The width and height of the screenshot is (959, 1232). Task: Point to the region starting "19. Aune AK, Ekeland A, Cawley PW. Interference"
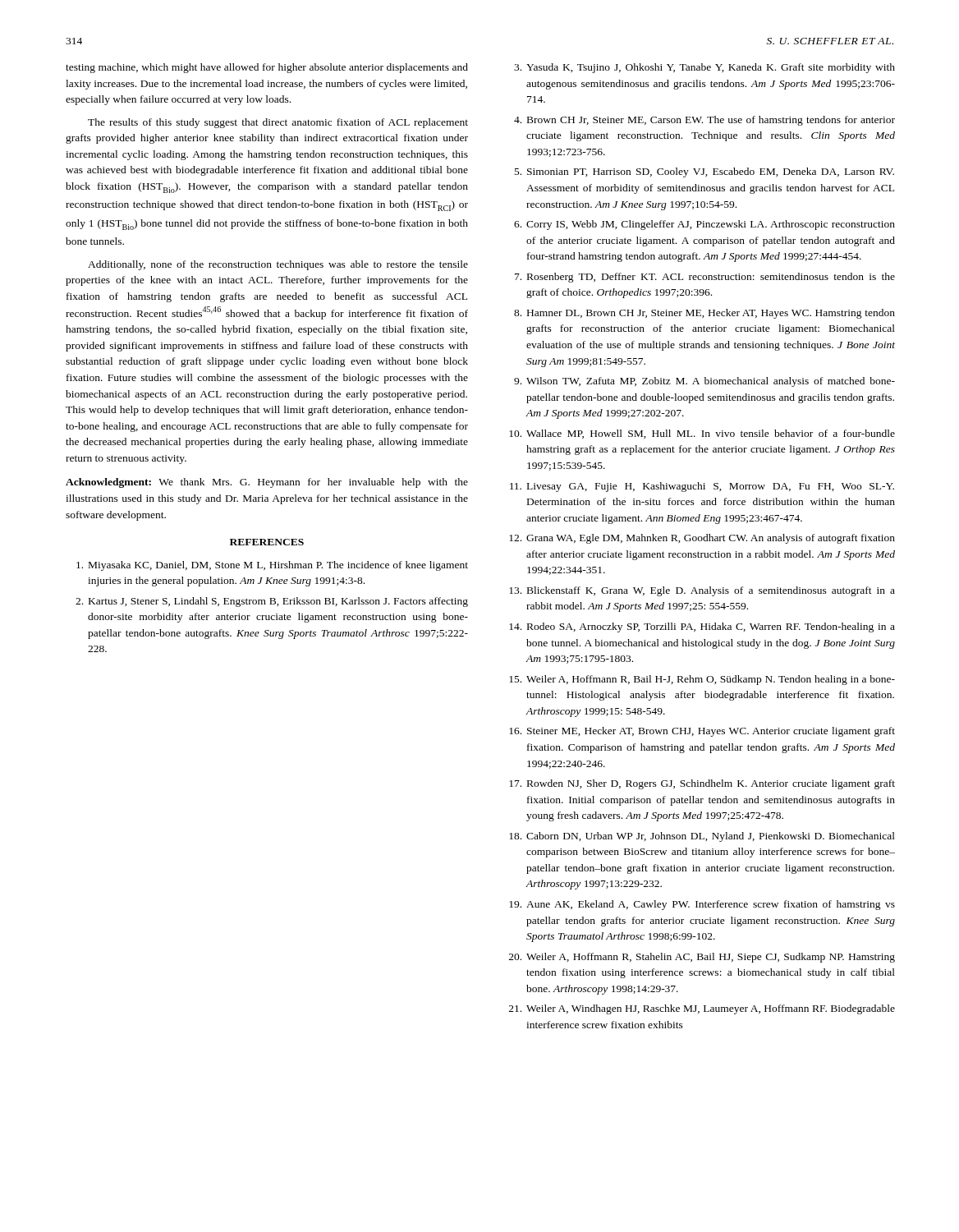pos(700,920)
